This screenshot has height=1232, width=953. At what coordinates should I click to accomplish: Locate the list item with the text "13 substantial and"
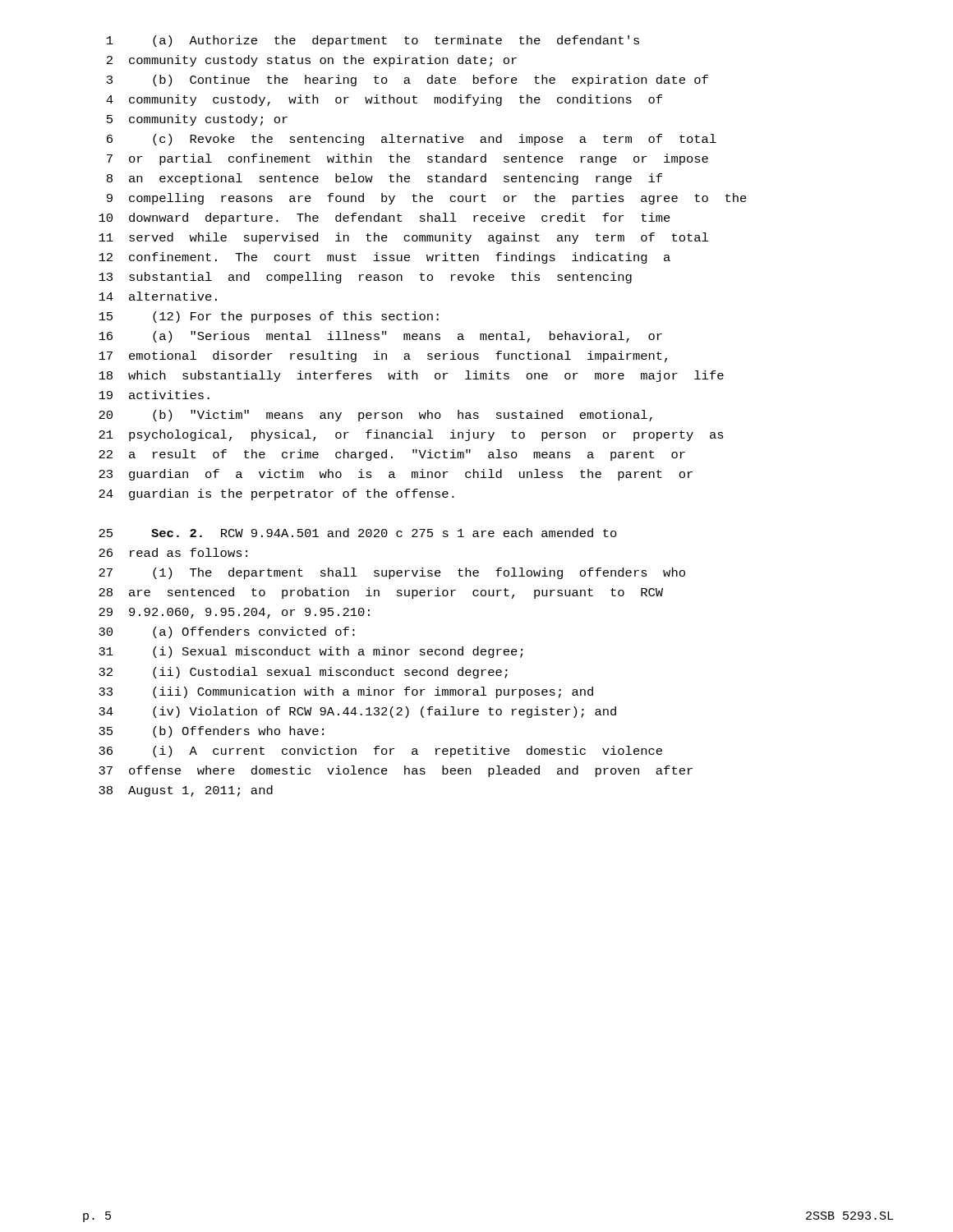pos(488,278)
